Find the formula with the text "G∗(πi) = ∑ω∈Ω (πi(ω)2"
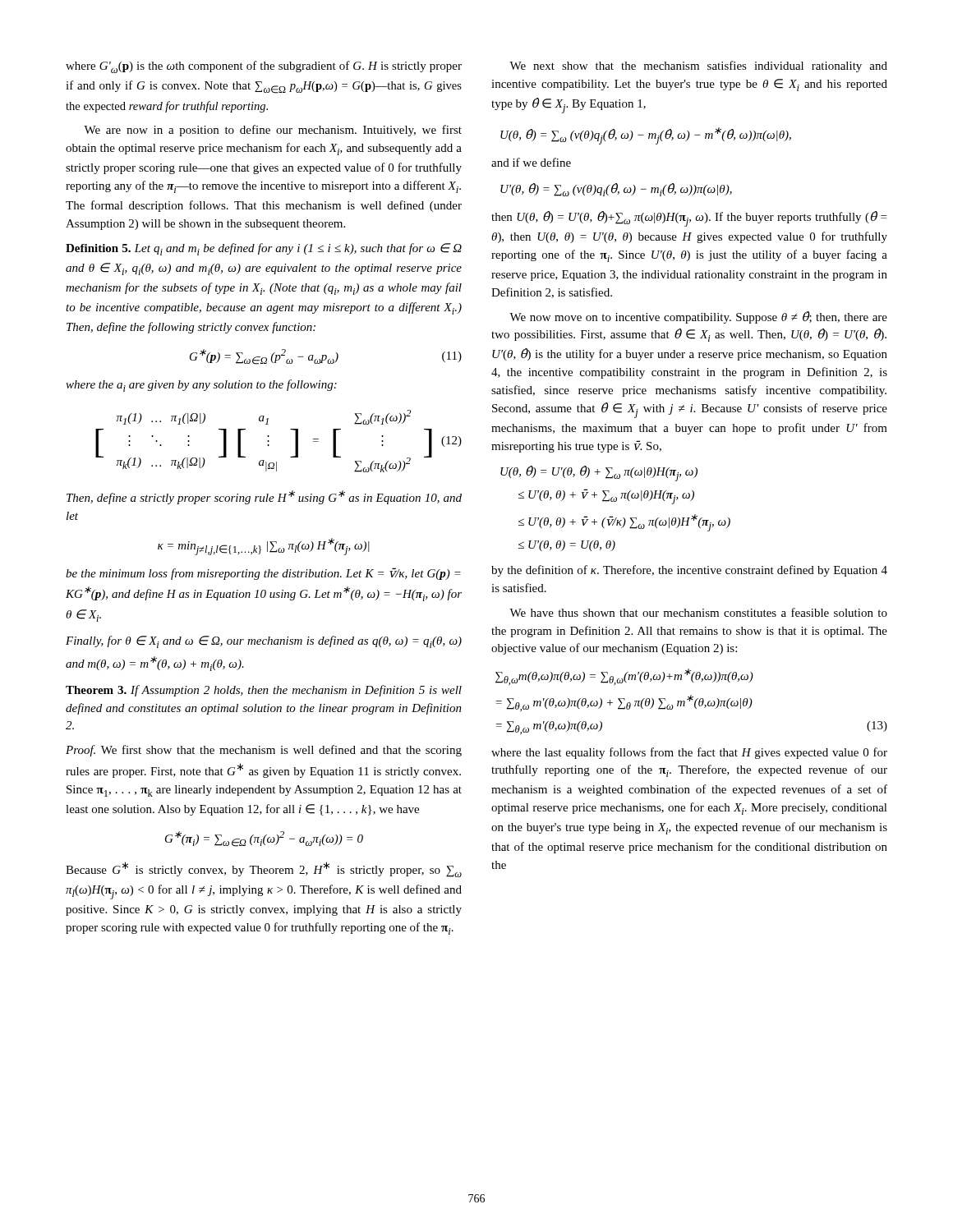Screen dimensions: 1232x953 pos(264,838)
